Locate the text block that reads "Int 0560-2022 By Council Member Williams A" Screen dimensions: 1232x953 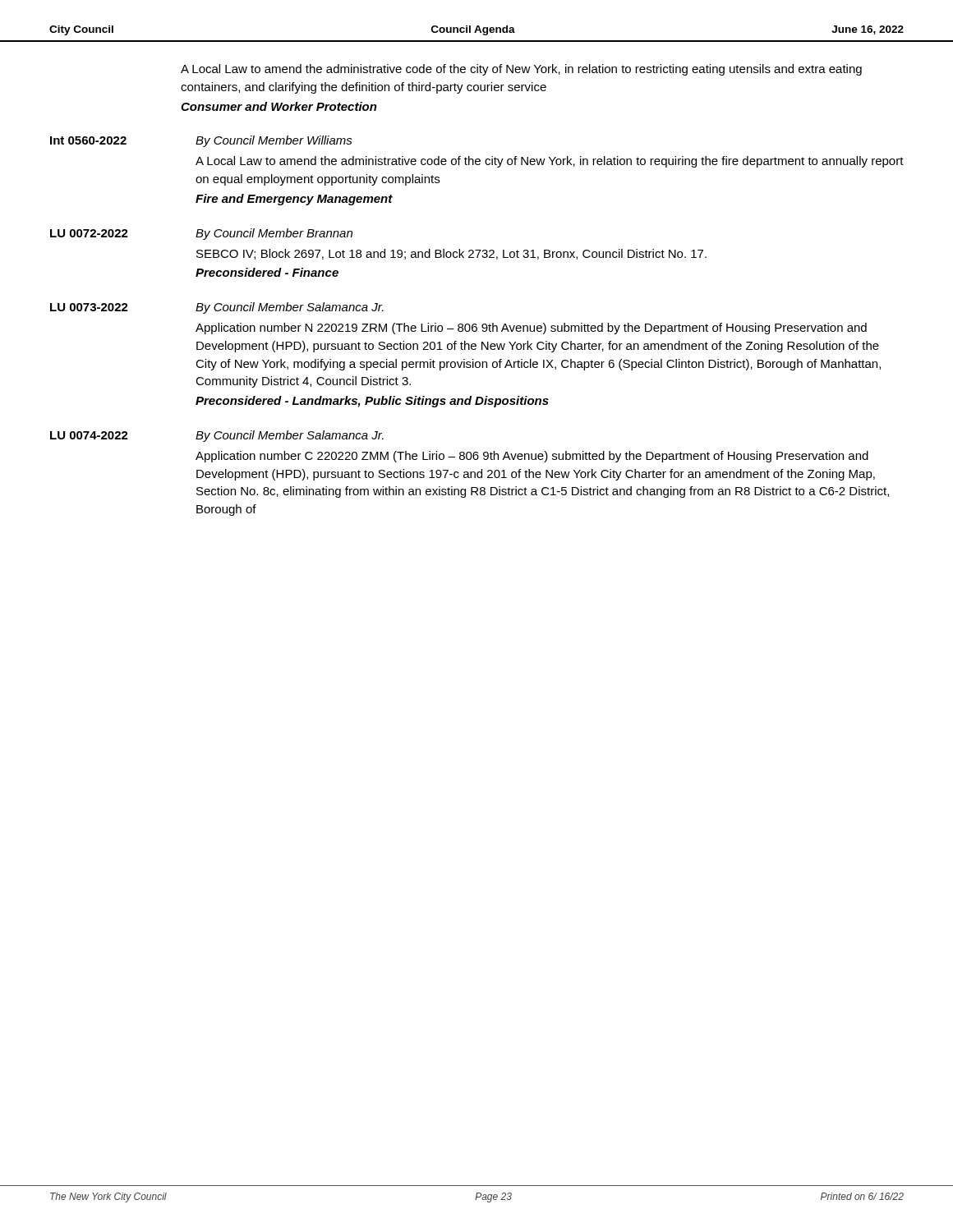(476, 170)
